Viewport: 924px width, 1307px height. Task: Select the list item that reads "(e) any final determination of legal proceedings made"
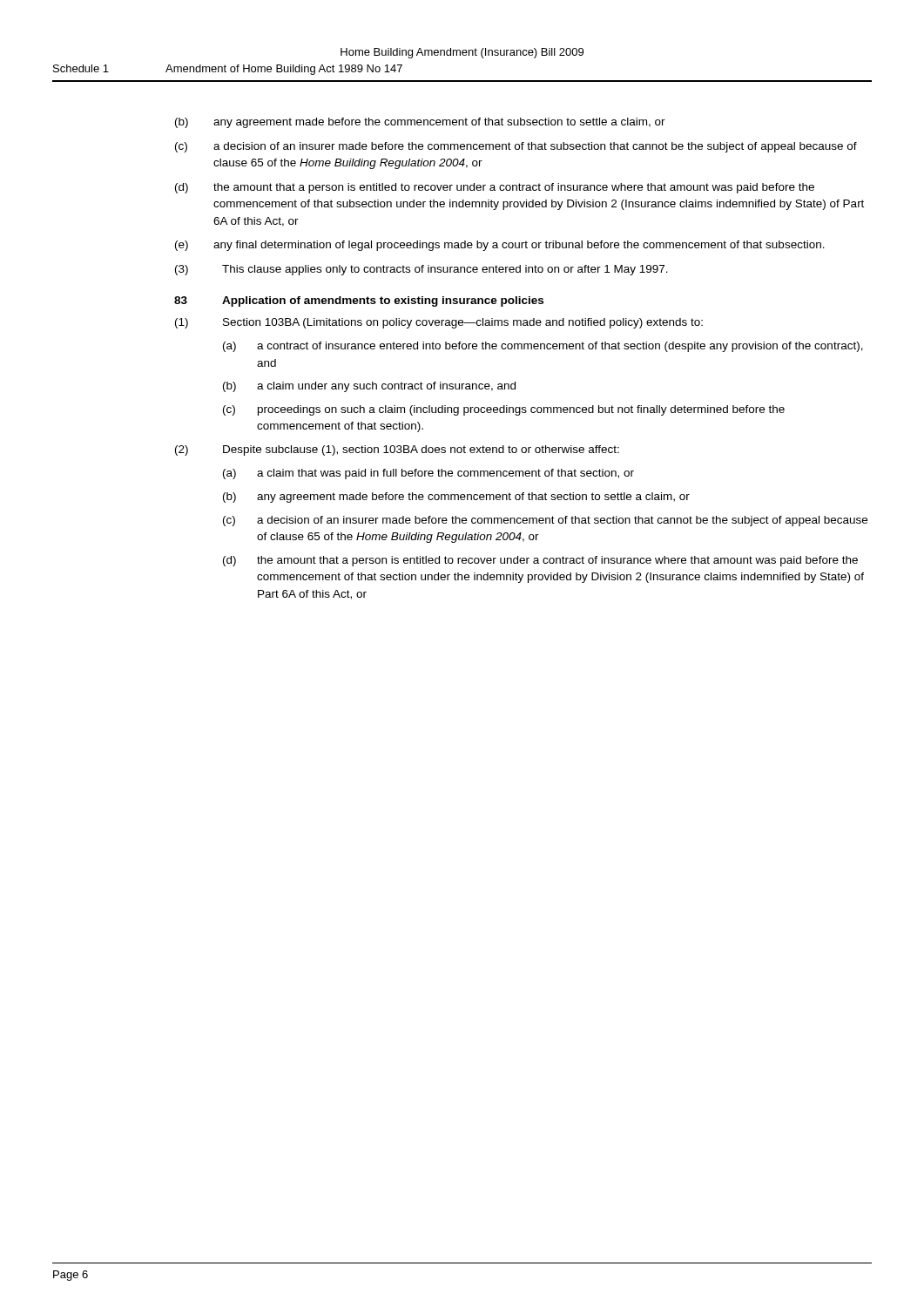(523, 245)
